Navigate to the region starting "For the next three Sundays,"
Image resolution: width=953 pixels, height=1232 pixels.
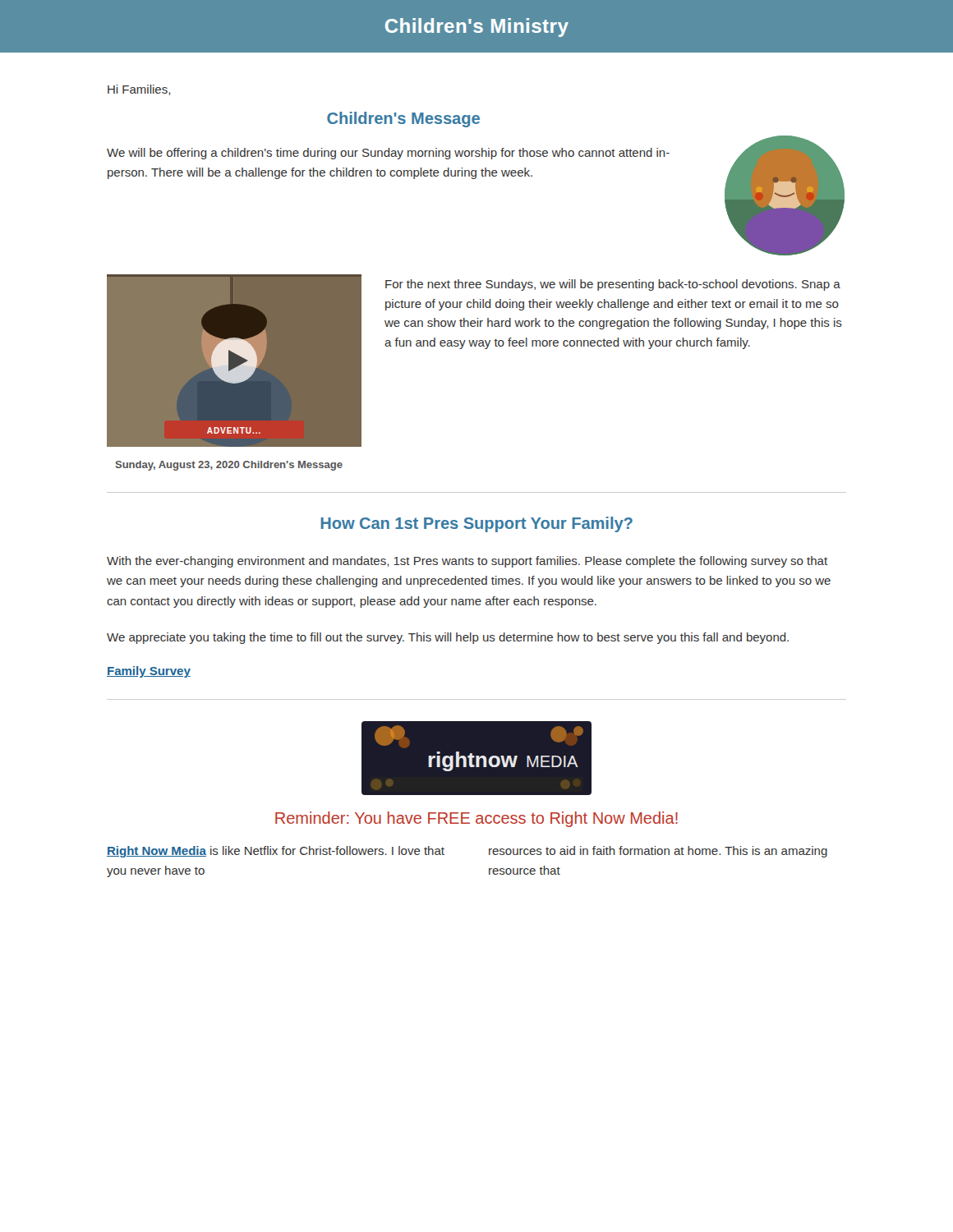(613, 313)
